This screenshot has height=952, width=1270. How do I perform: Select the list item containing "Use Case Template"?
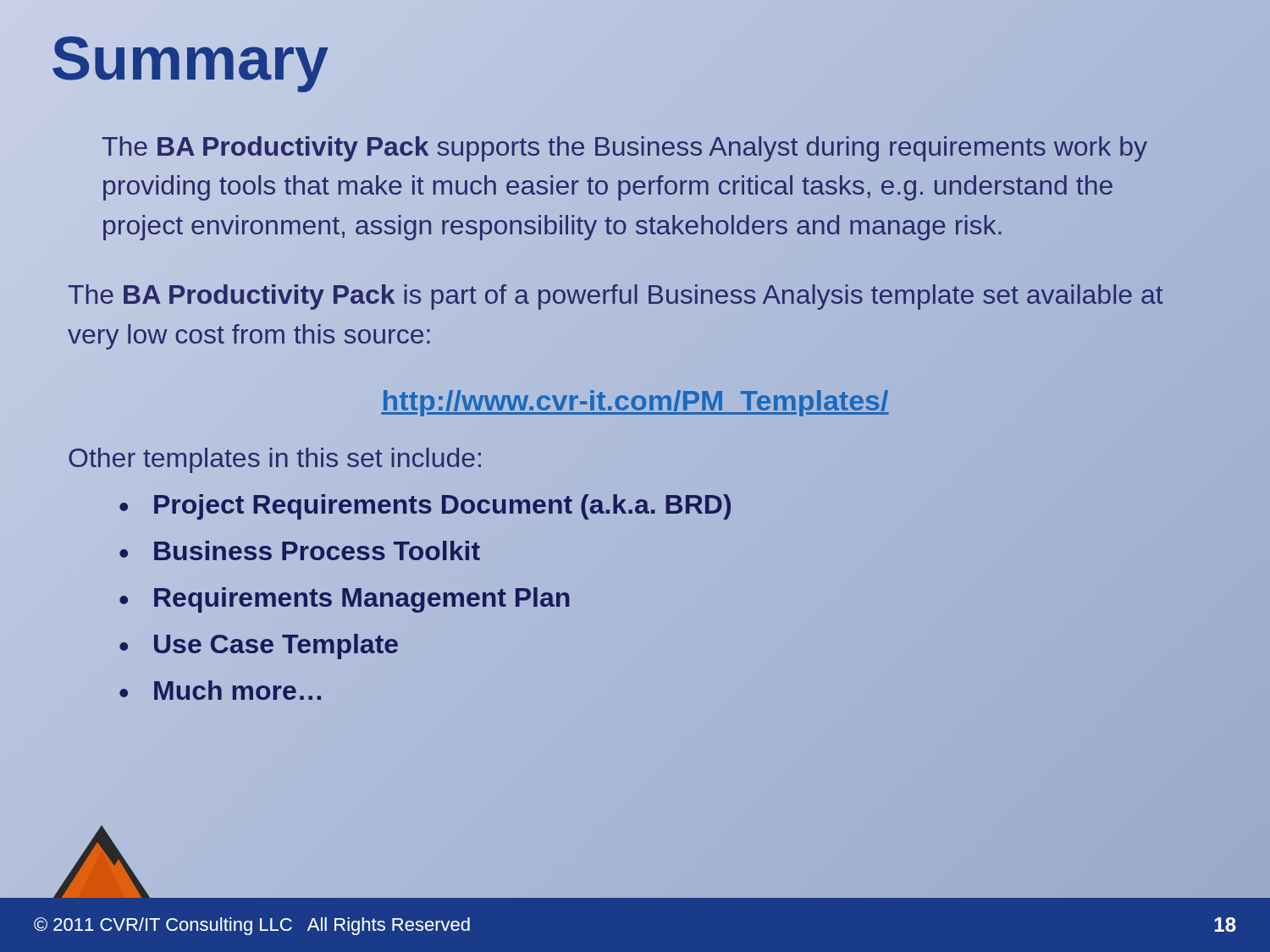tap(276, 644)
